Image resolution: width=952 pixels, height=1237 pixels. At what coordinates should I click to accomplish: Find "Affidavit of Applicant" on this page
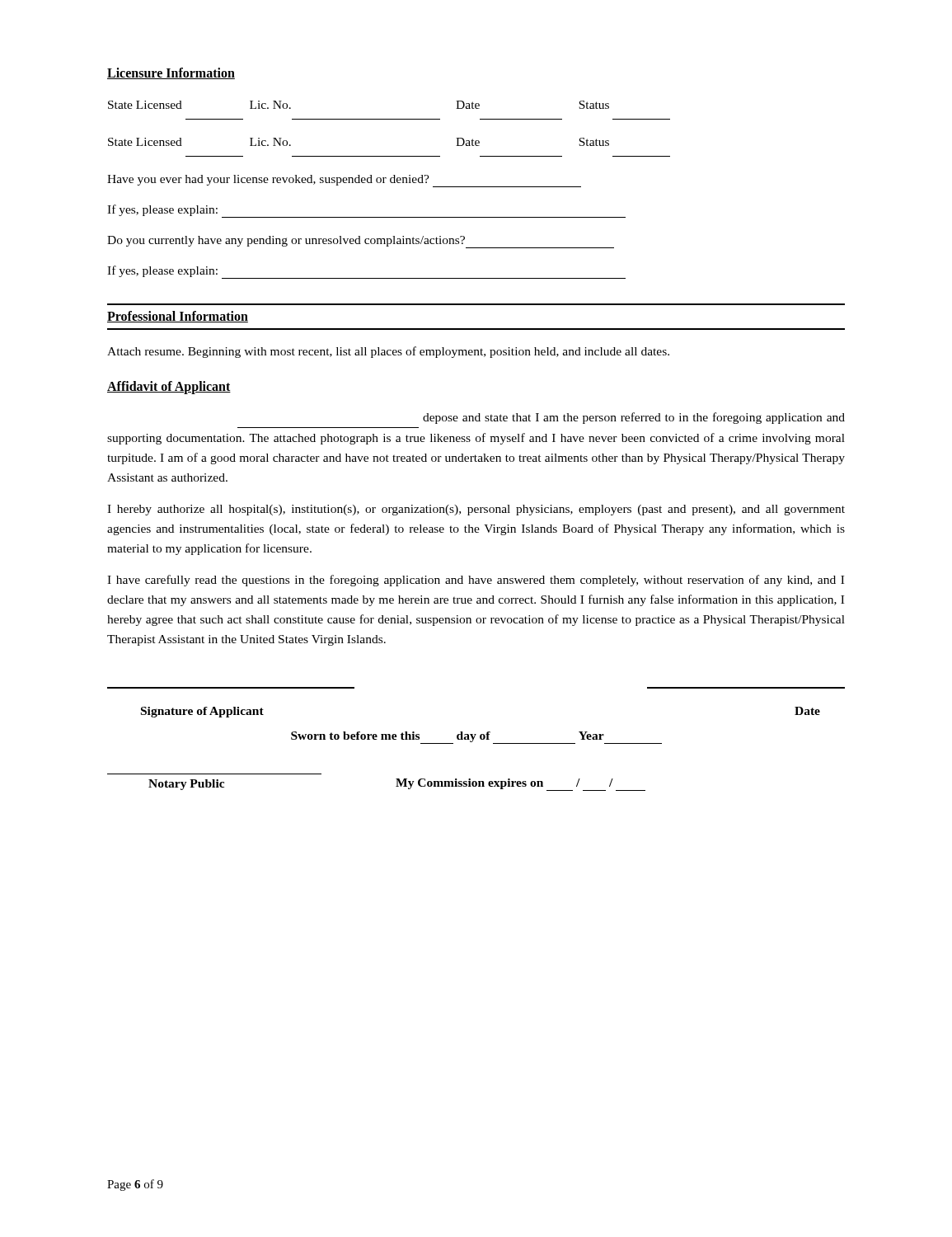pos(169,387)
